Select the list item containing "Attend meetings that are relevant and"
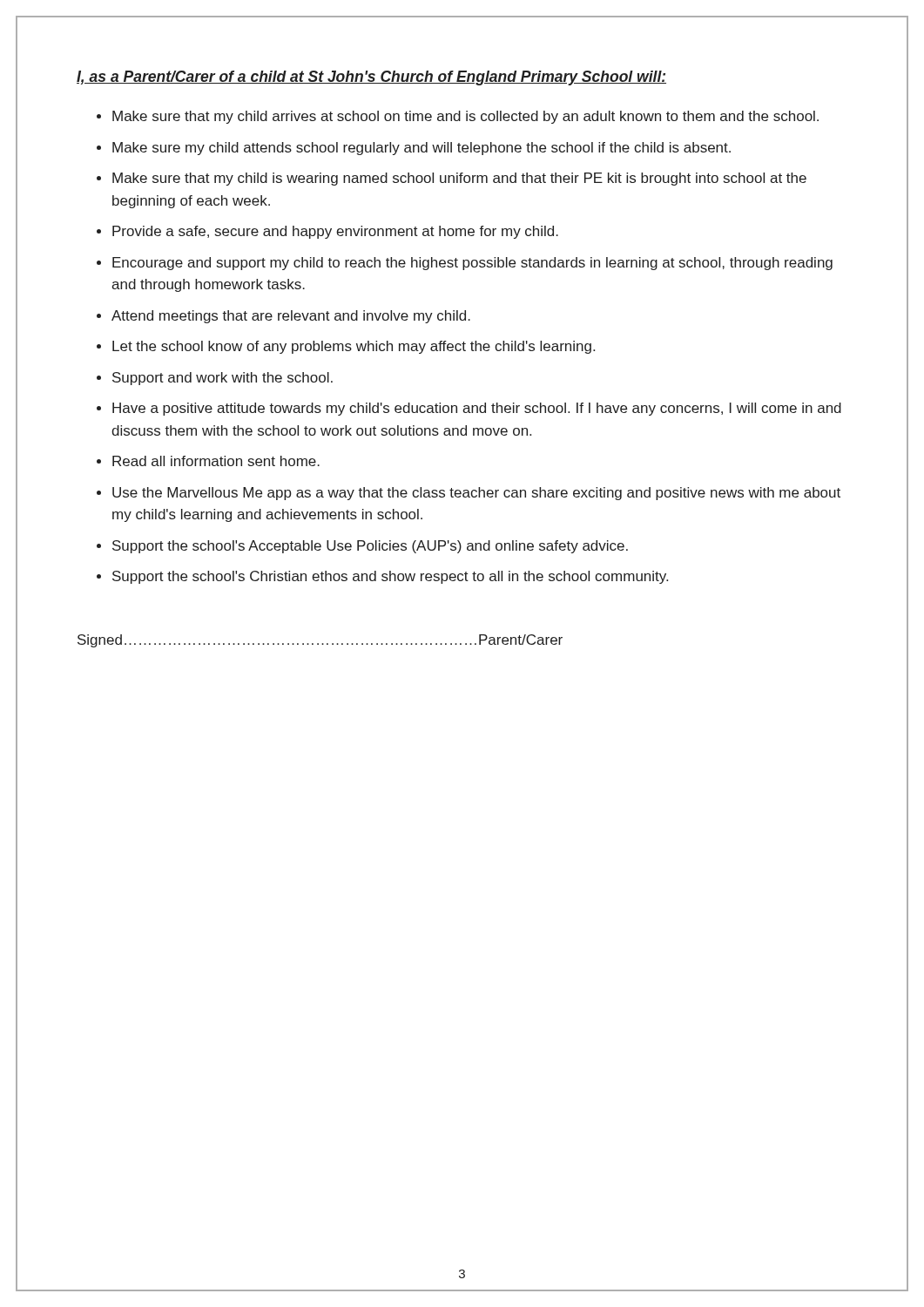The height and width of the screenshot is (1307, 924). 291,315
